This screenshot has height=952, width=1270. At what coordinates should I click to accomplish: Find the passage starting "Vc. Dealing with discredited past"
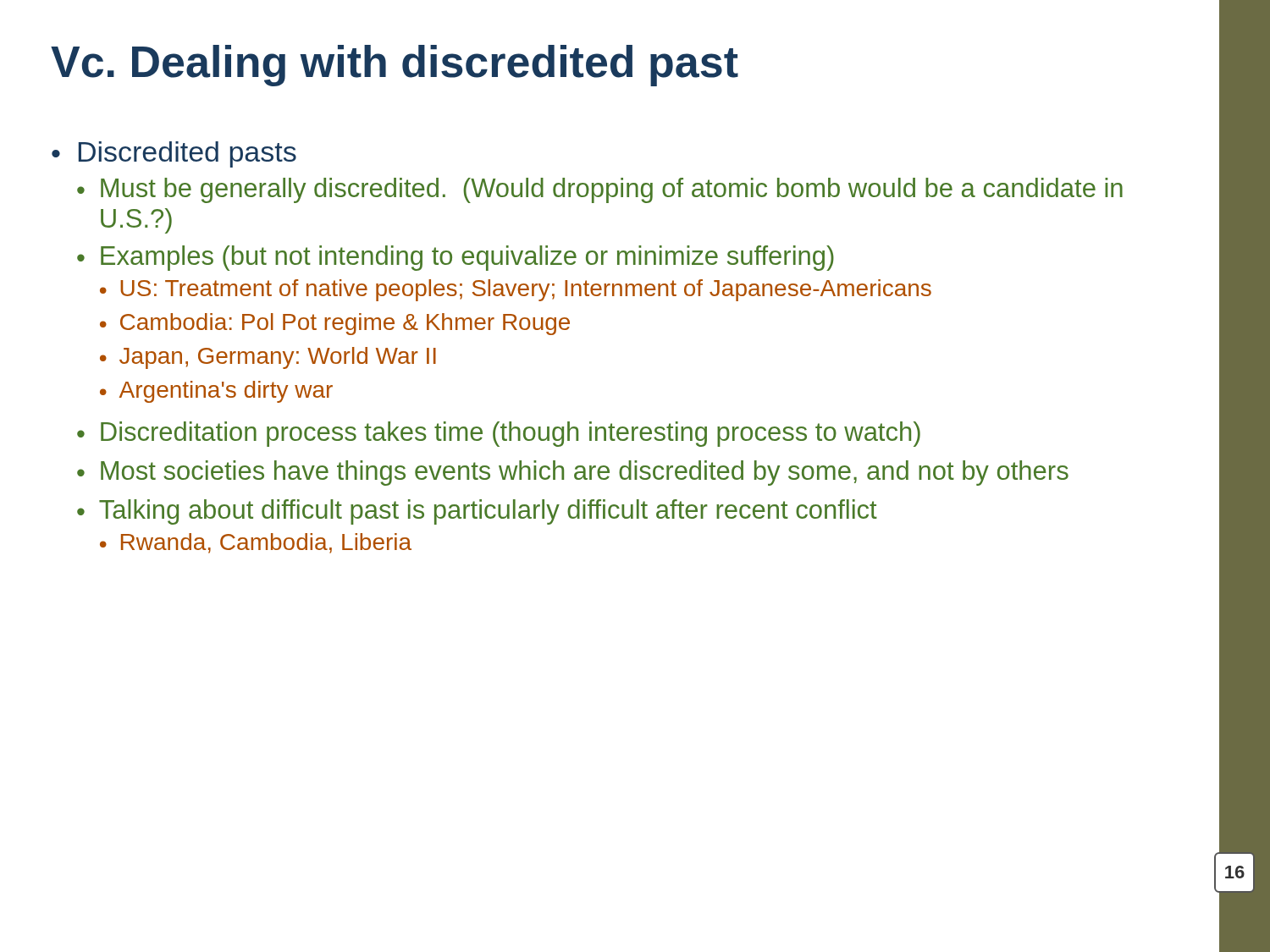pos(627,62)
